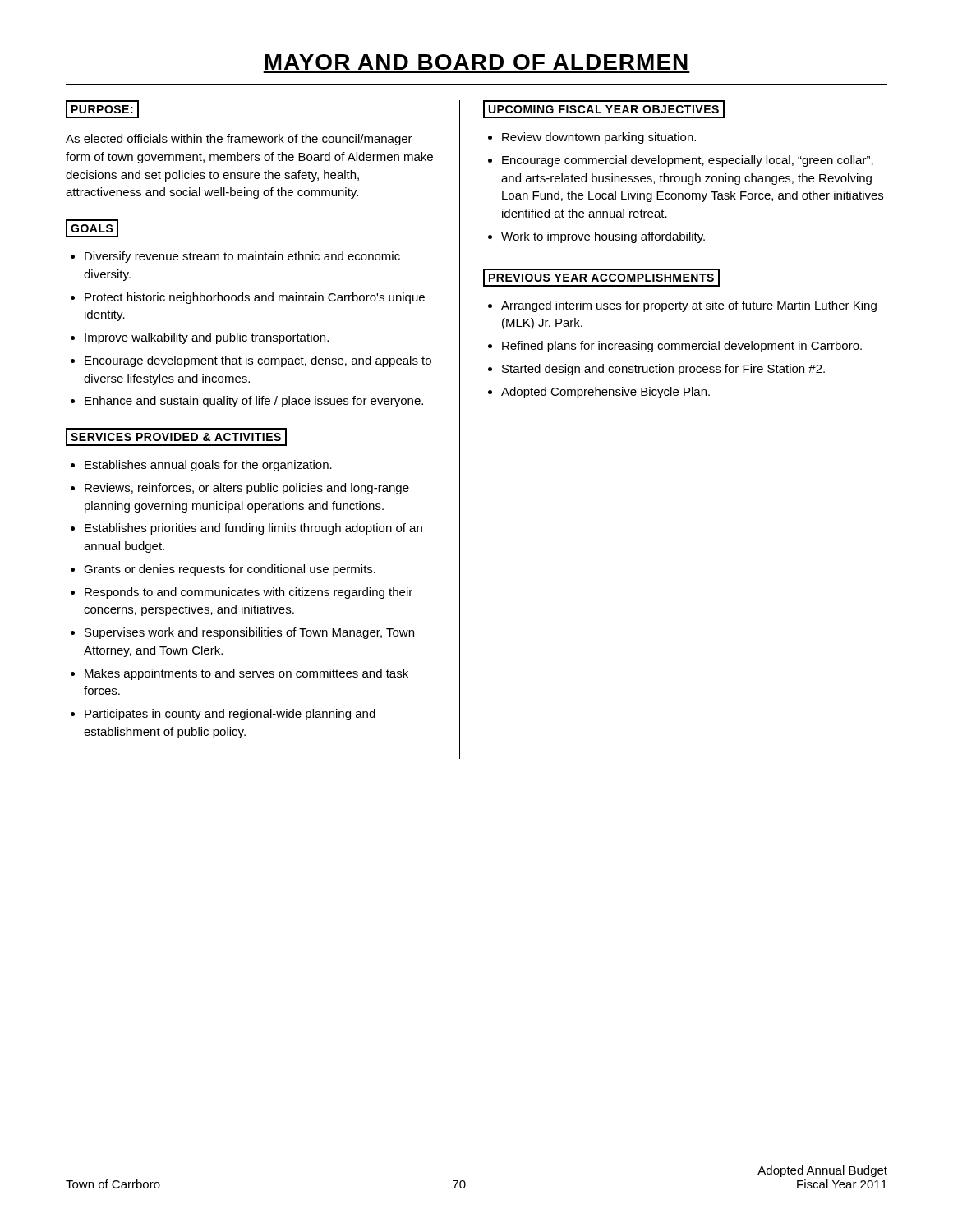The width and height of the screenshot is (953, 1232).
Task: Find the section header that reads "UPCOMING FISCAL YEAR OBJECTIVES"
Action: 604,109
